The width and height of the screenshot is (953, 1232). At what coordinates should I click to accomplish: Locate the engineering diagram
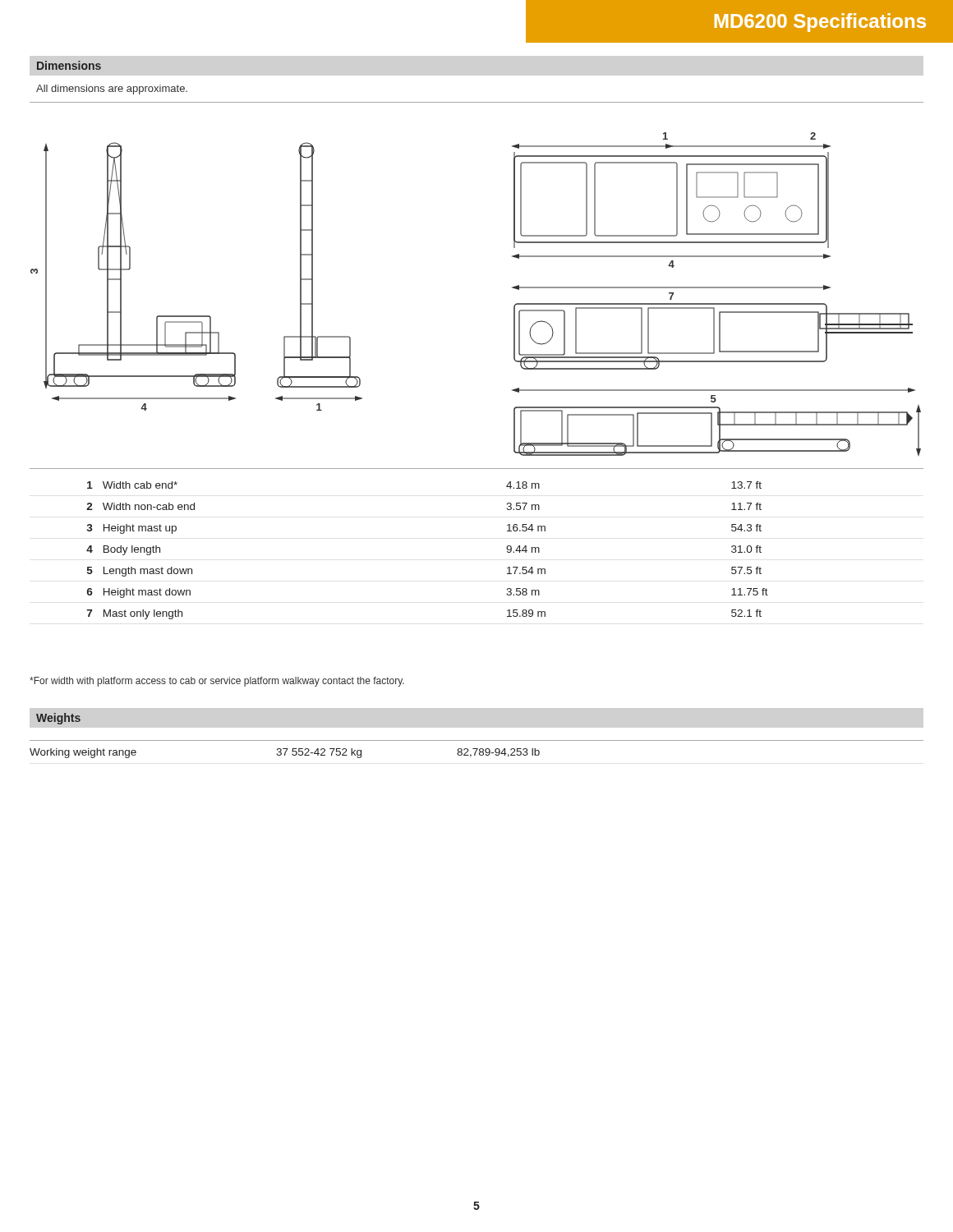(476, 292)
